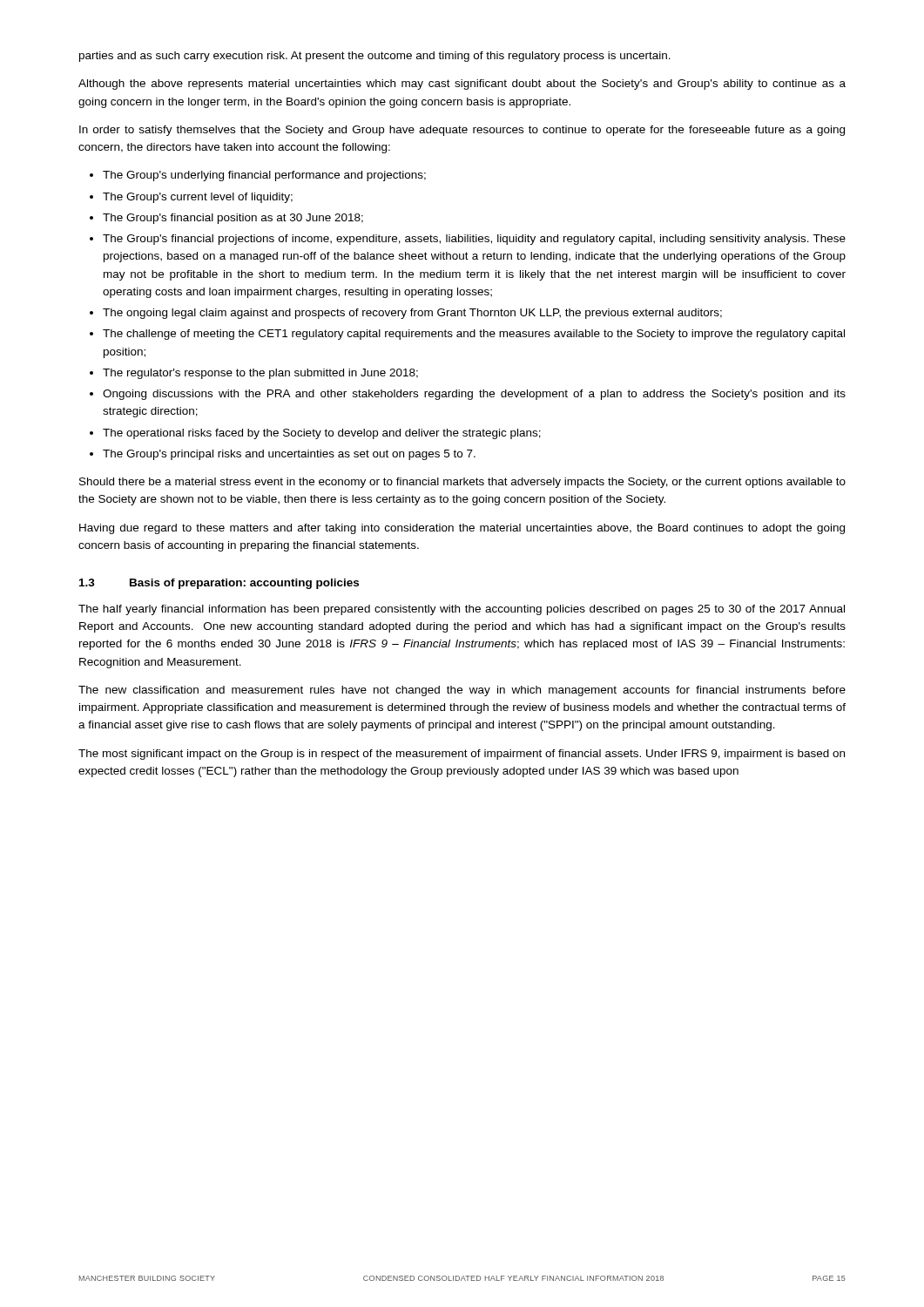Locate the text block with the text "The most significant impact on the"
This screenshot has width=924, height=1307.
(462, 762)
